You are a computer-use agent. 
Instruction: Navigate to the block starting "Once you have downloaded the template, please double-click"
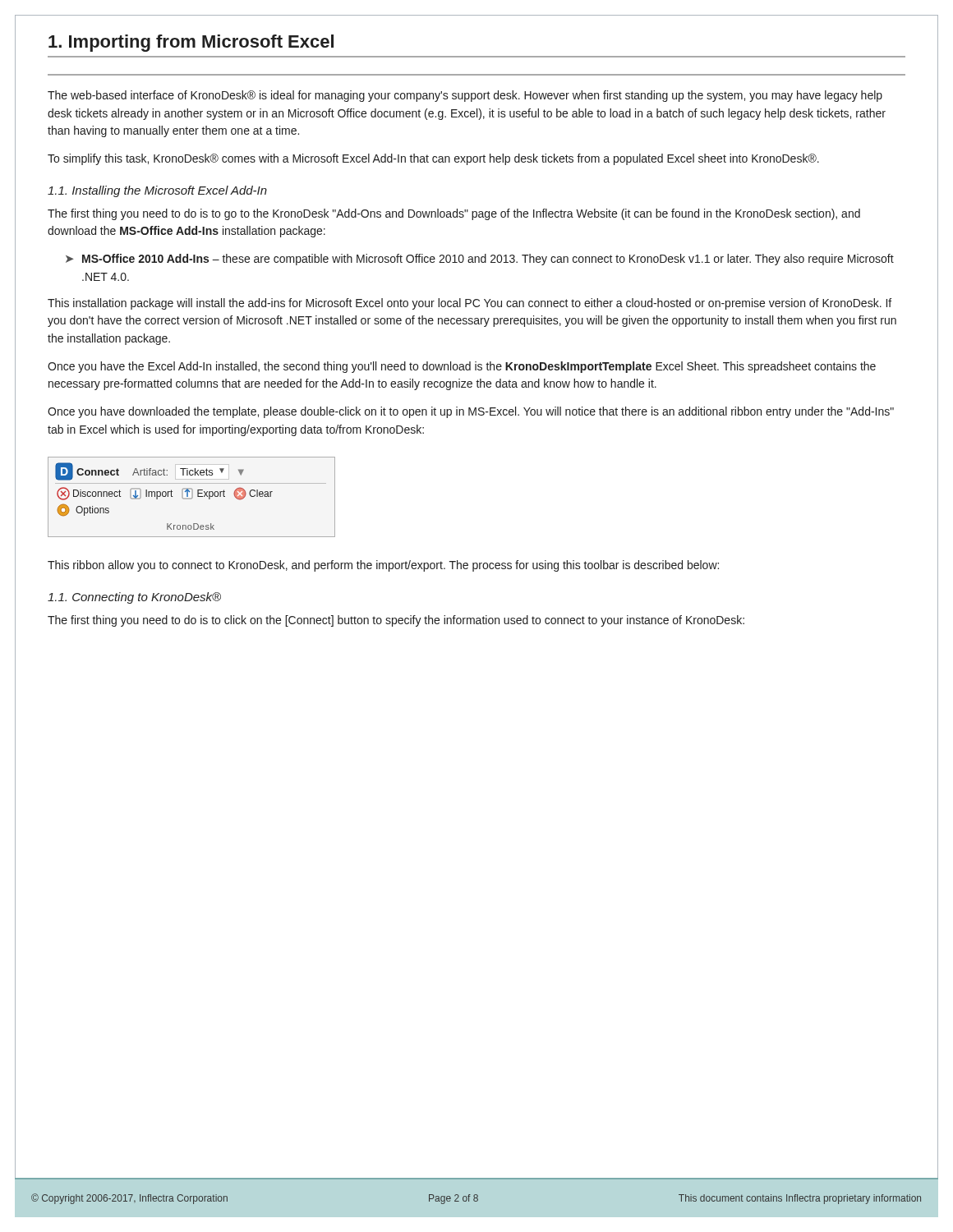point(476,421)
